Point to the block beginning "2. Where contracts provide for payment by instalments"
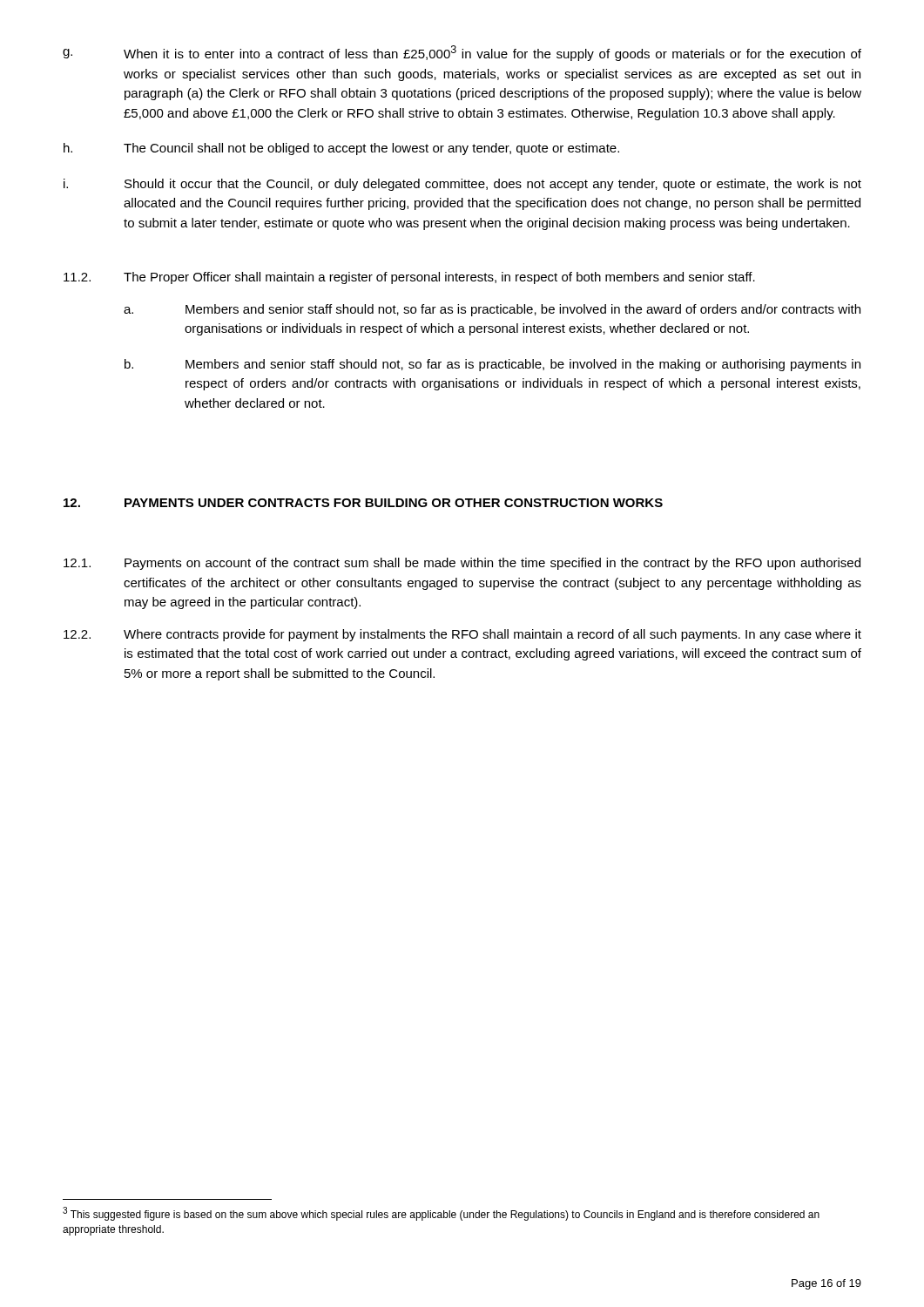The height and width of the screenshot is (1307, 924). (462, 654)
